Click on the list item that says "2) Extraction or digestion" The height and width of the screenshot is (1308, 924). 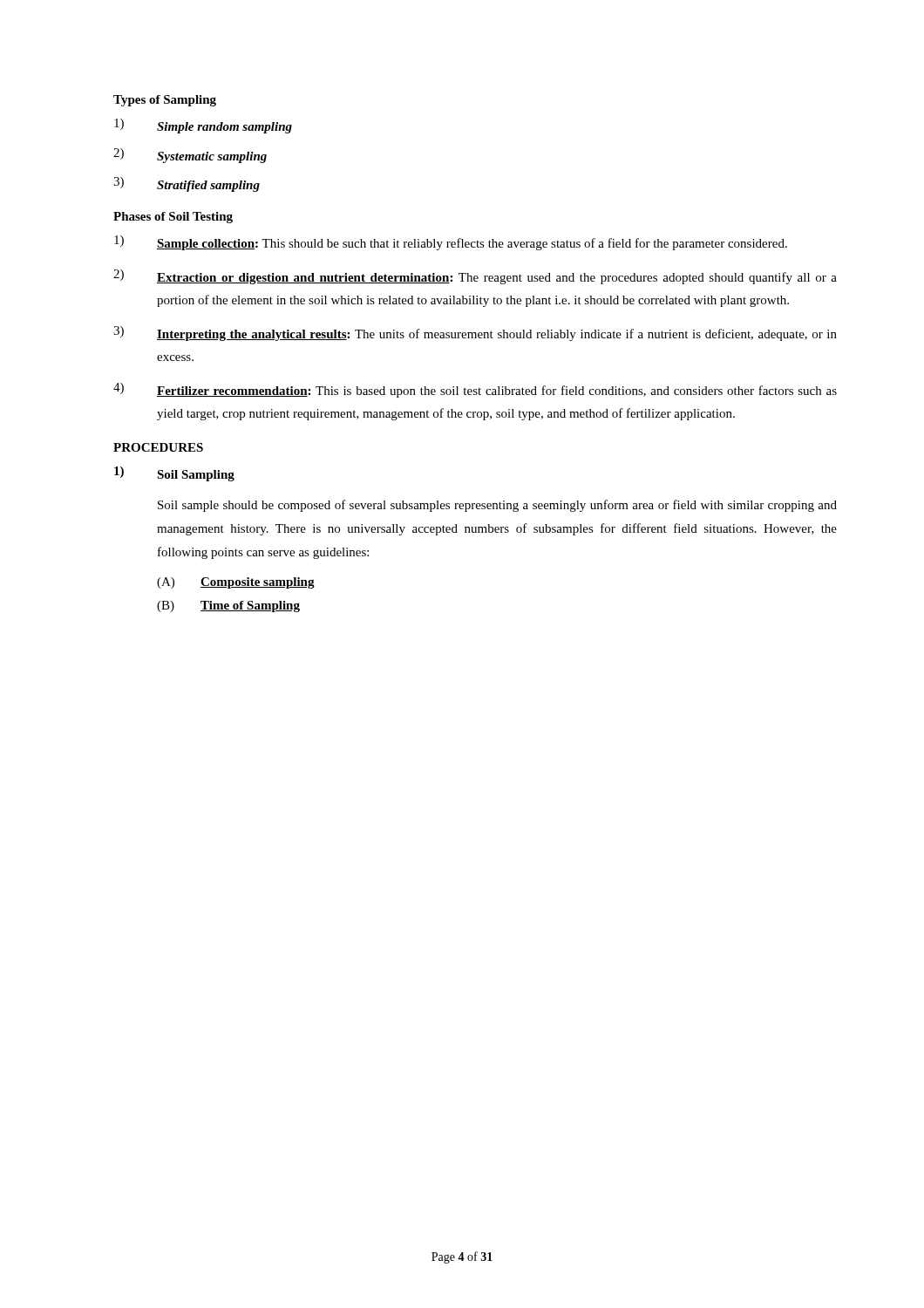coord(475,289)
